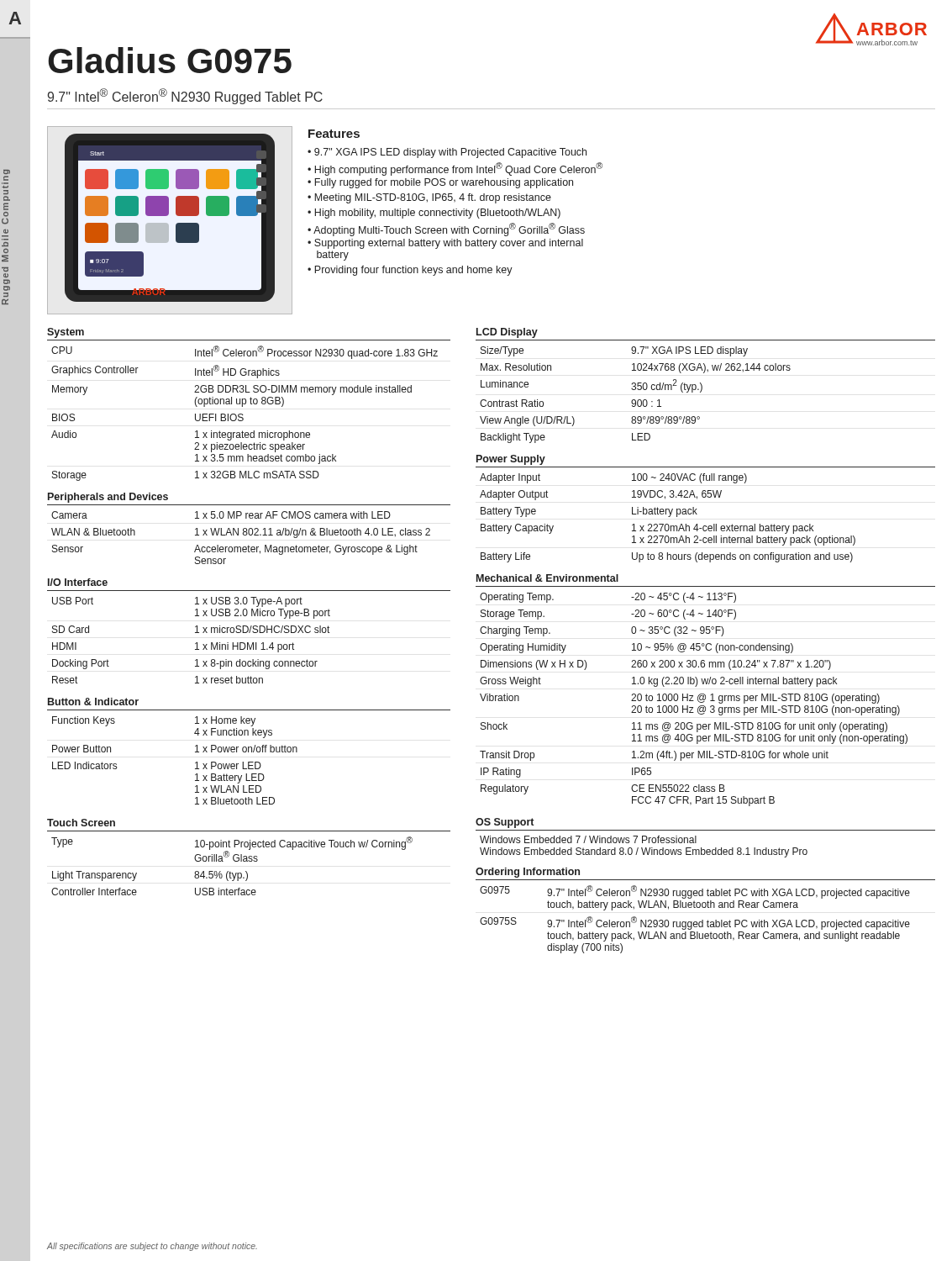The width and height of the screenshot is (952, 1261).
Task: Select the logo
Action: [872, 31]
